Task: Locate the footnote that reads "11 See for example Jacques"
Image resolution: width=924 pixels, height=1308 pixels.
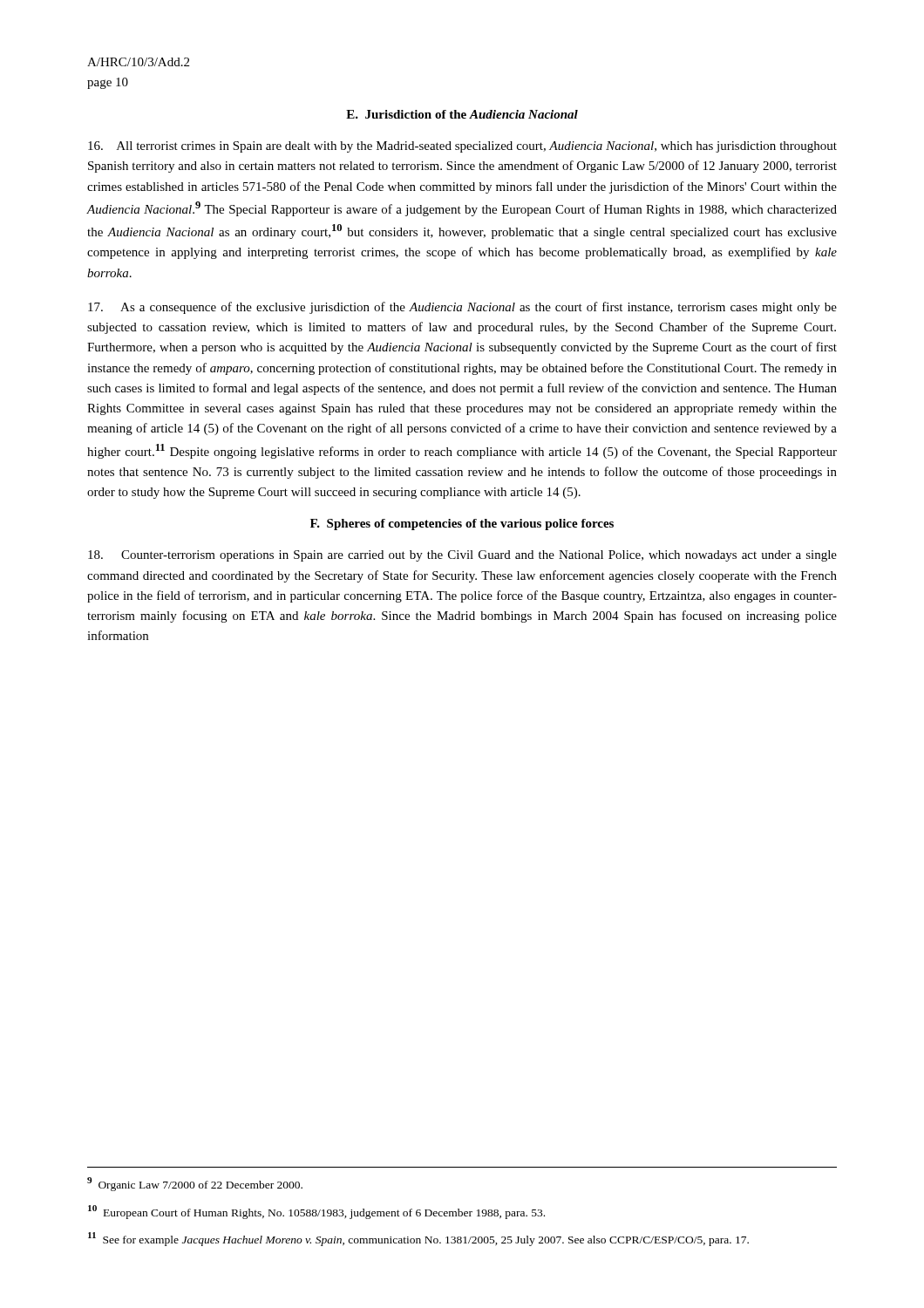Action: (418, 1238)
